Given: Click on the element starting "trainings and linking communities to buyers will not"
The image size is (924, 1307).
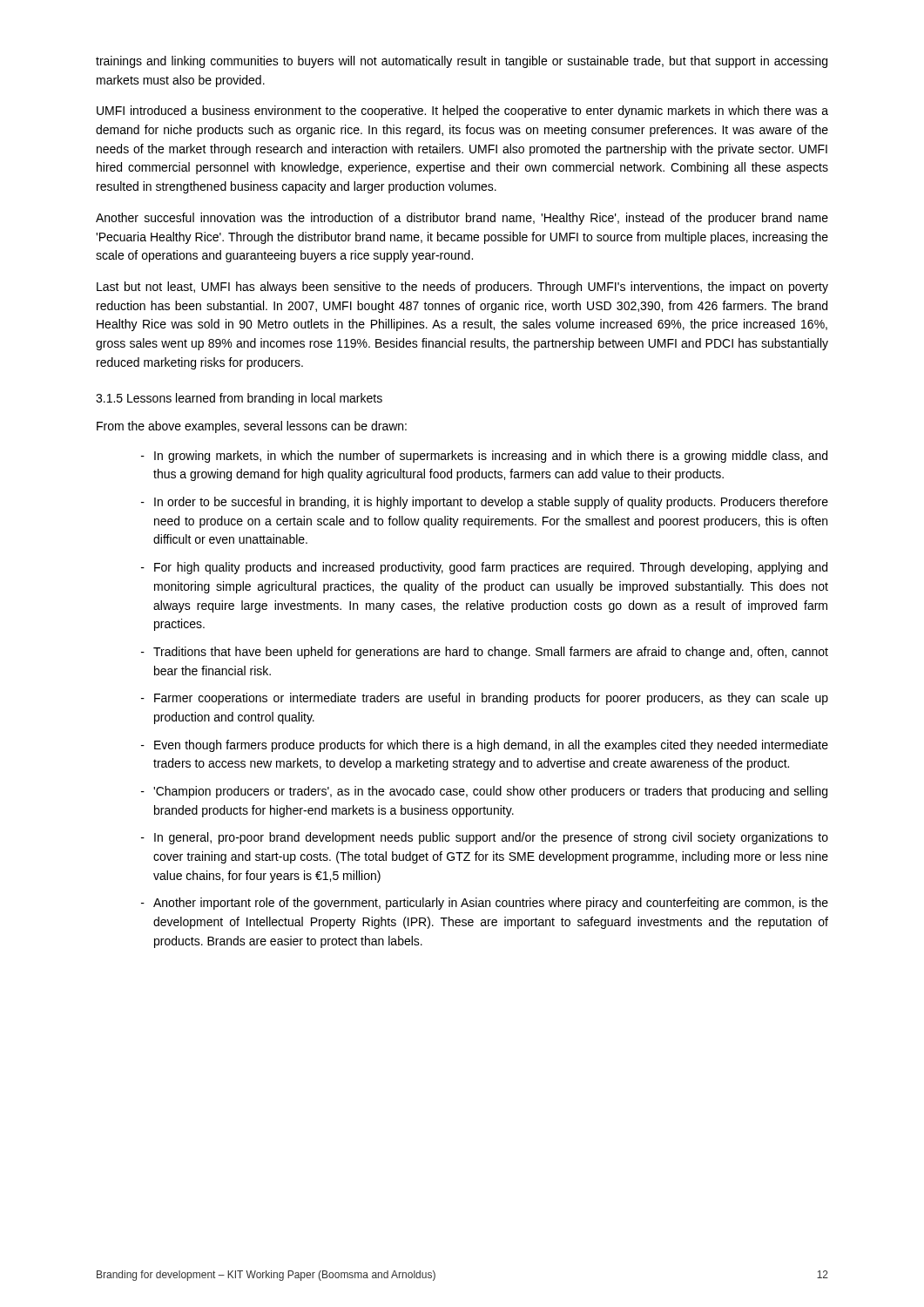Looking at the screenshot, I should (462, 70).
